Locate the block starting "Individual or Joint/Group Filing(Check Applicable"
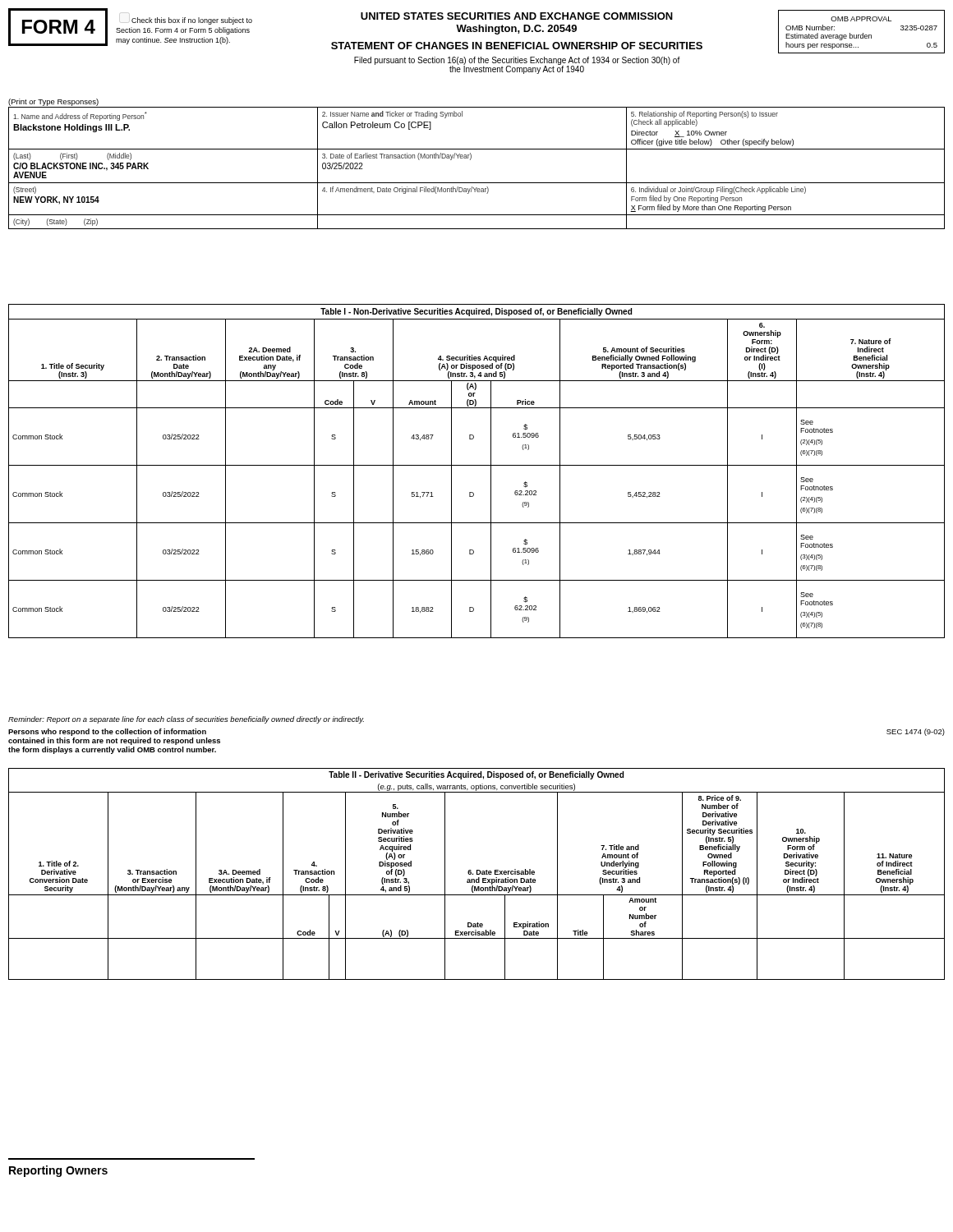 click(718, 190)
